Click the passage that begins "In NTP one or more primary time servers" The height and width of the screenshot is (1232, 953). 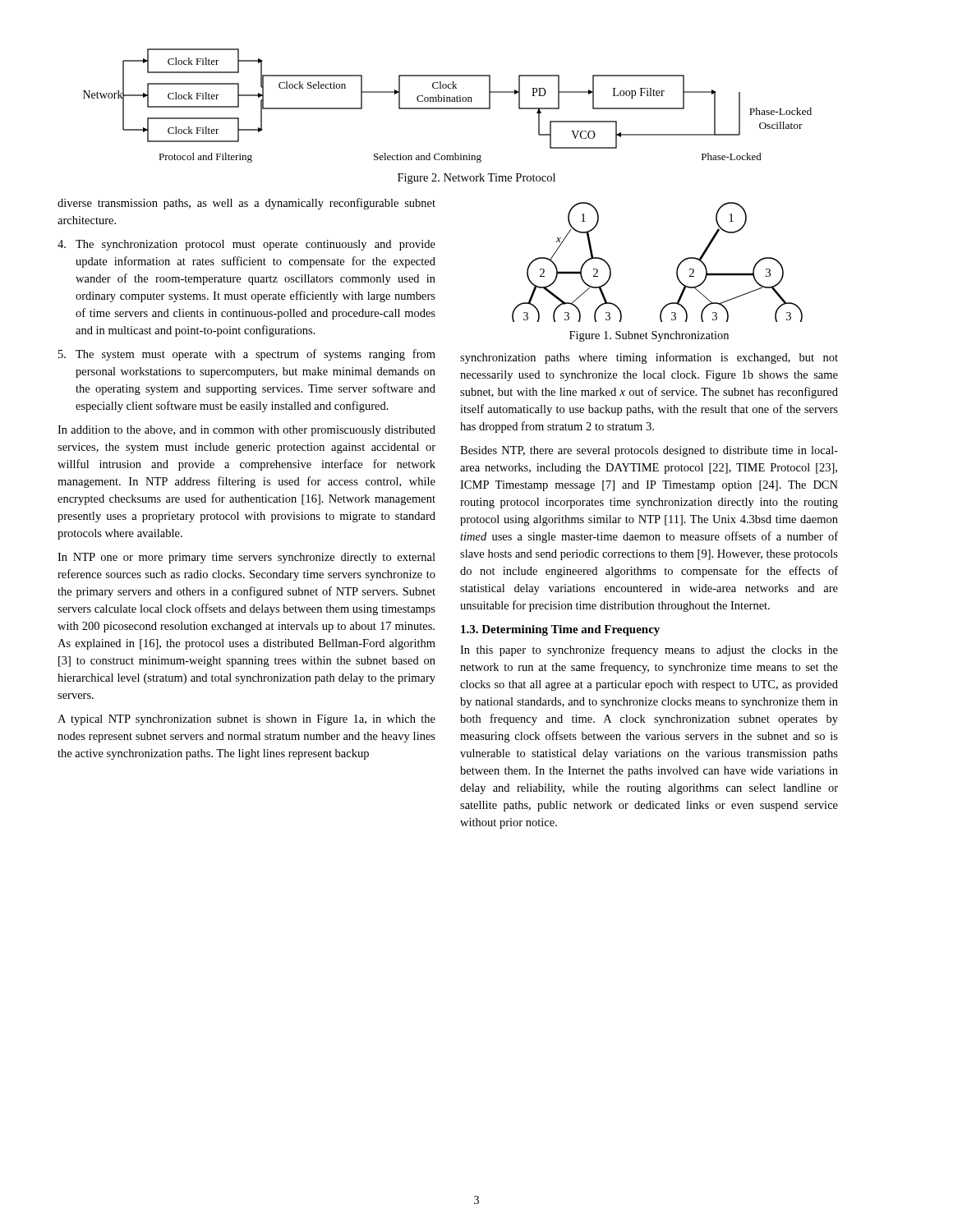tap(246, 627)
